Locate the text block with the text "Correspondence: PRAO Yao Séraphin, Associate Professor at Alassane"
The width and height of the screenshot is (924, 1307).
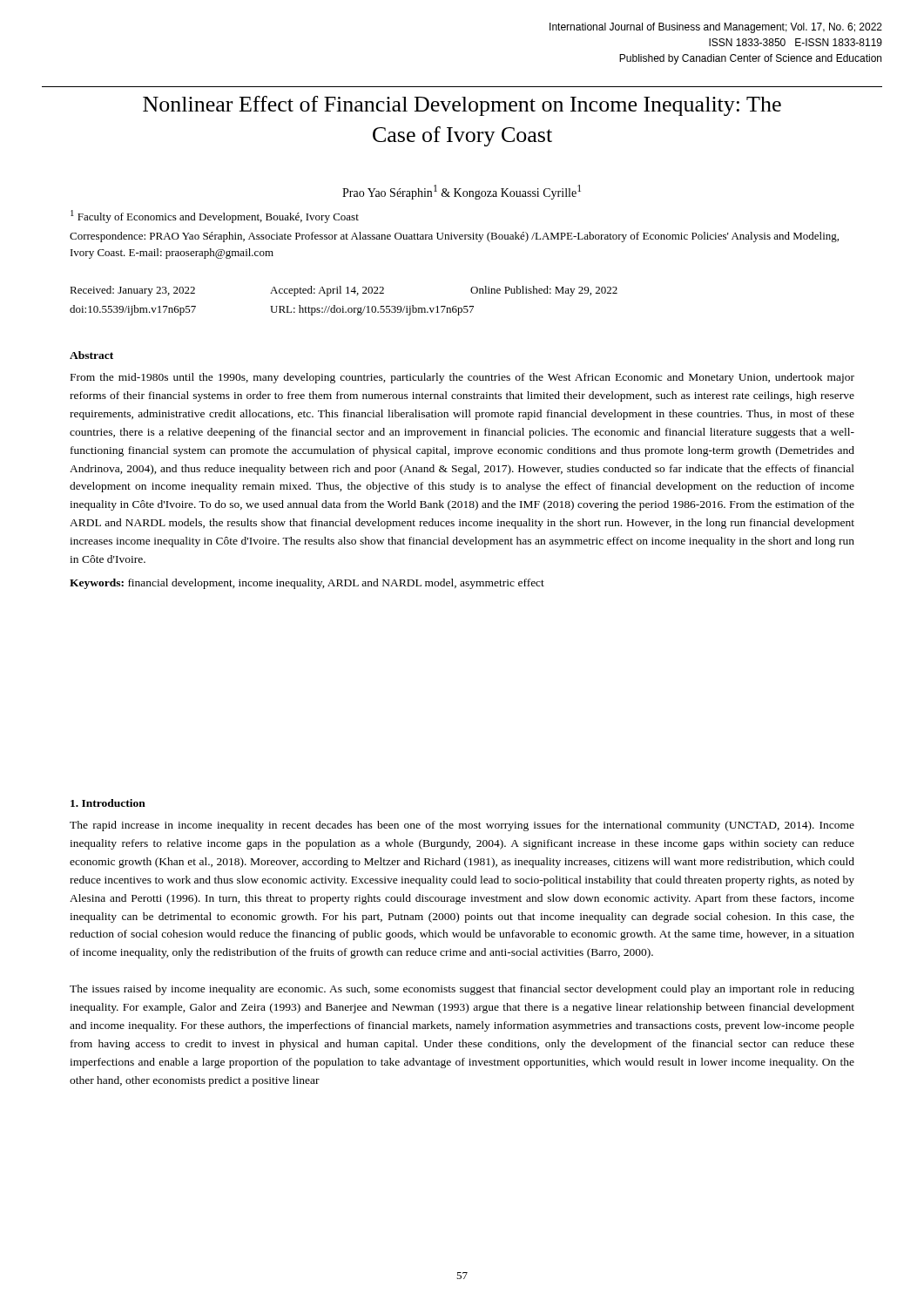point(455,244)
